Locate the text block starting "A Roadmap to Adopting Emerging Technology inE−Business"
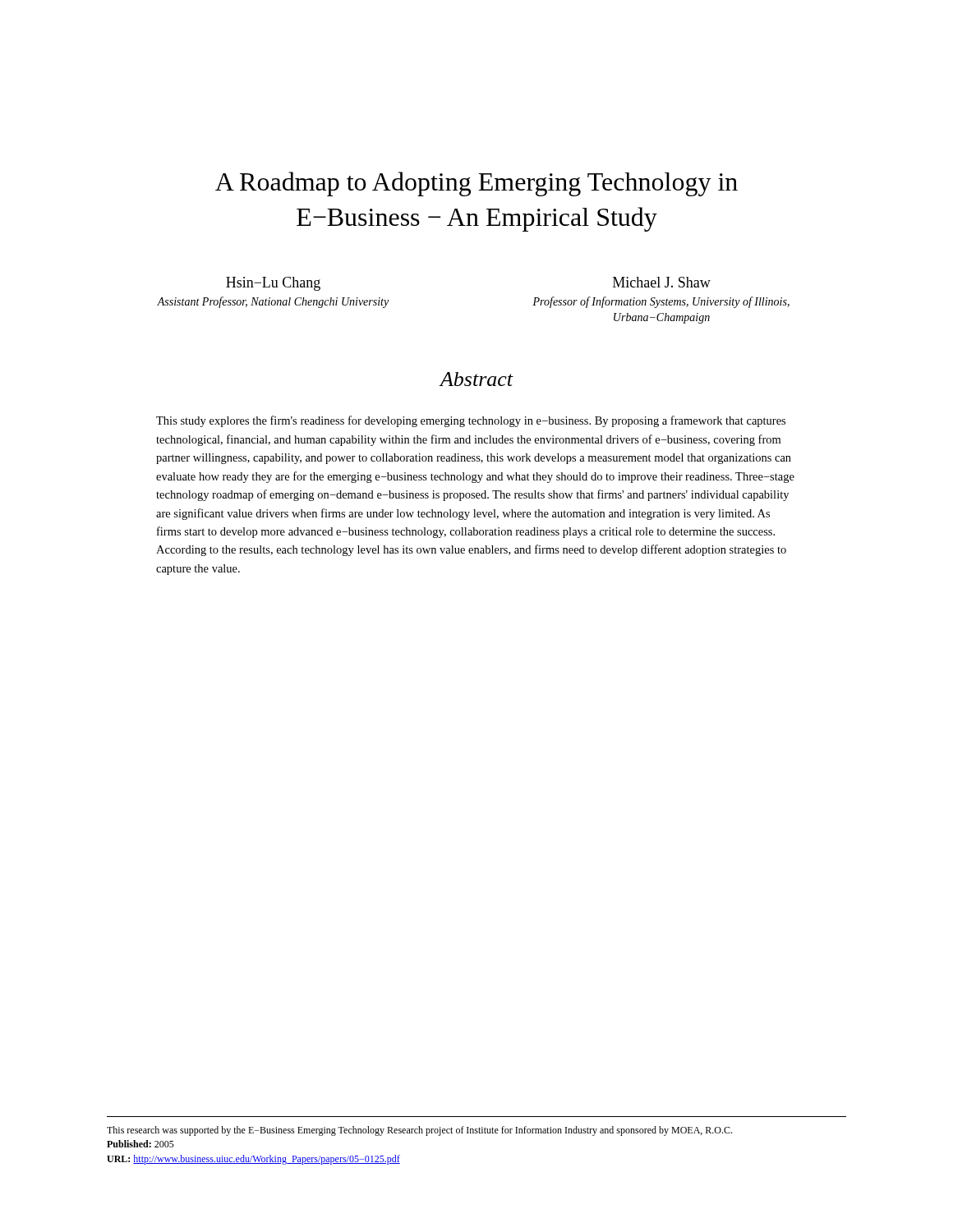Screen dimensions: 1232x953 point(476,200)
